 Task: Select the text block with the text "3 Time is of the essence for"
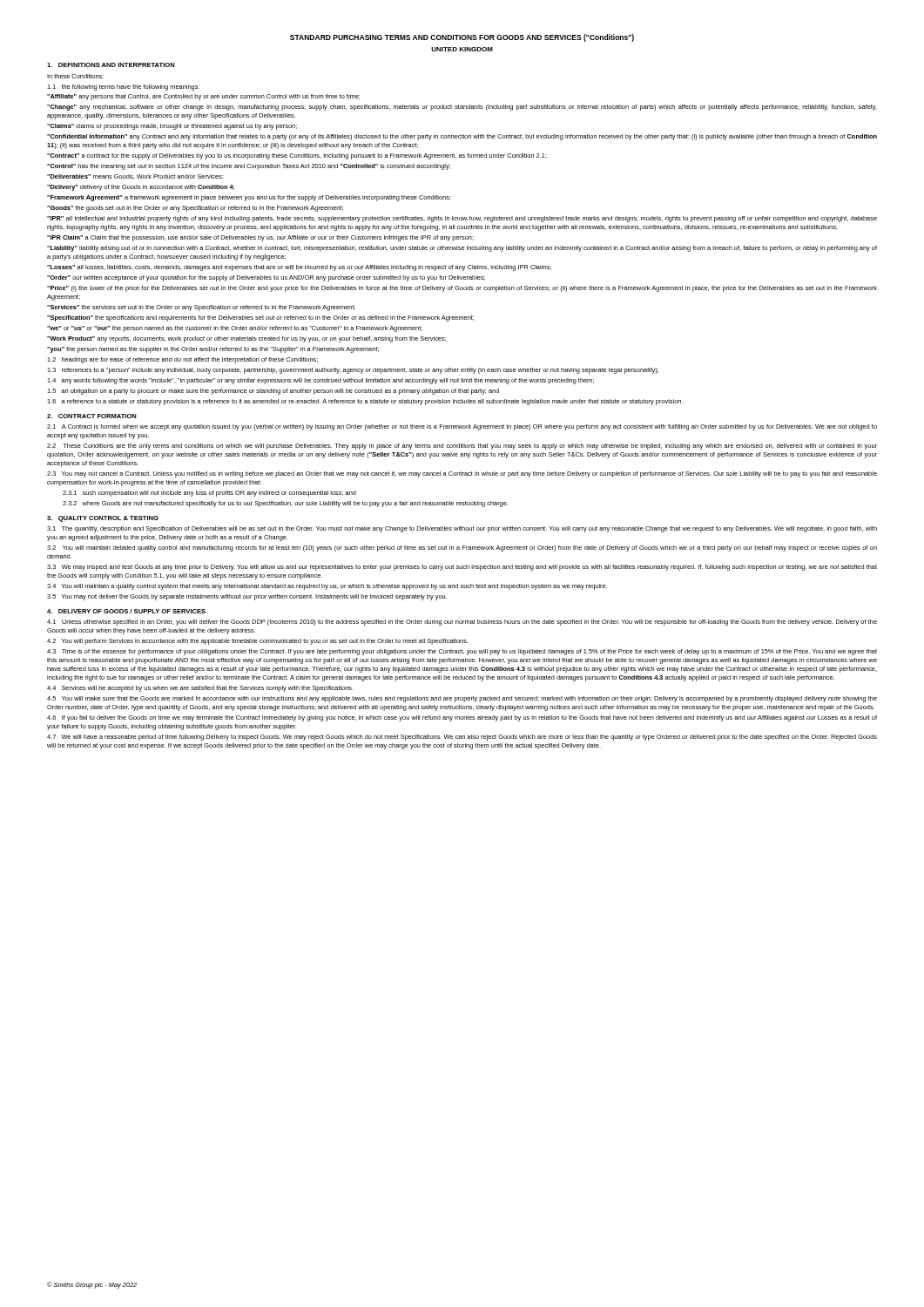pyautogui.click(x=462, y=665)
